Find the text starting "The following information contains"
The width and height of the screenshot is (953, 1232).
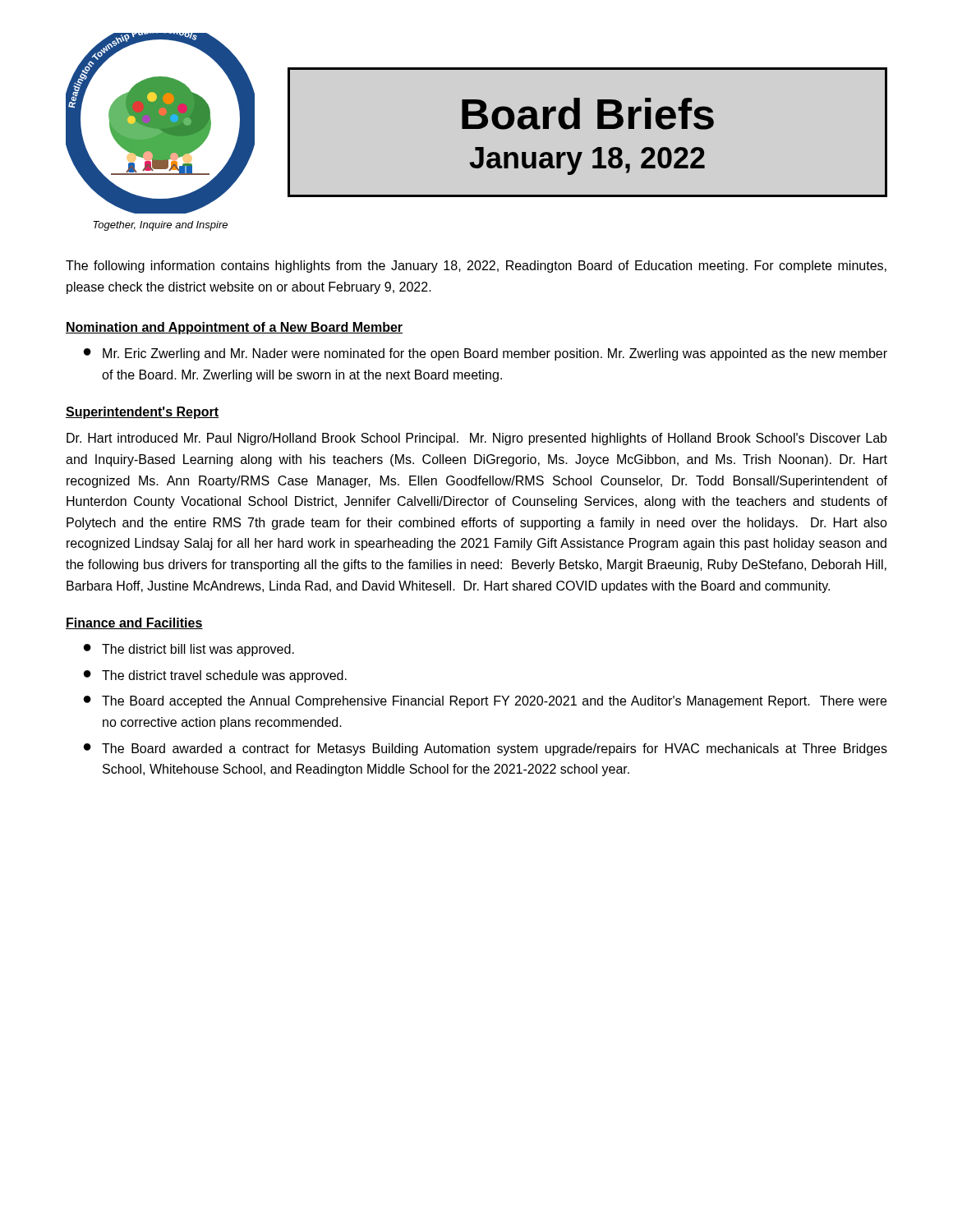[x=476, y=276]
